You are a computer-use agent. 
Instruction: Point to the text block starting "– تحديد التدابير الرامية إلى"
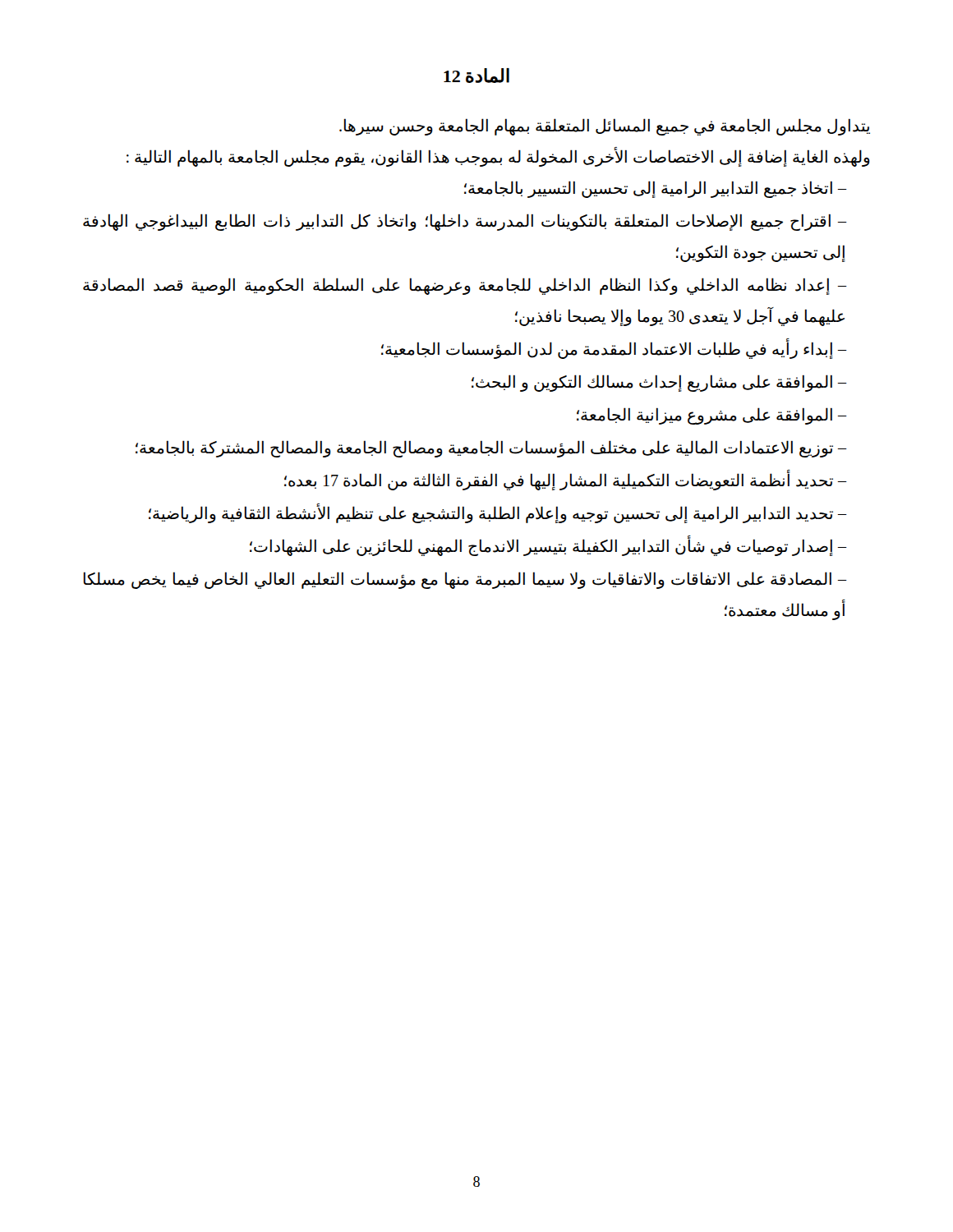pos(497,513)
